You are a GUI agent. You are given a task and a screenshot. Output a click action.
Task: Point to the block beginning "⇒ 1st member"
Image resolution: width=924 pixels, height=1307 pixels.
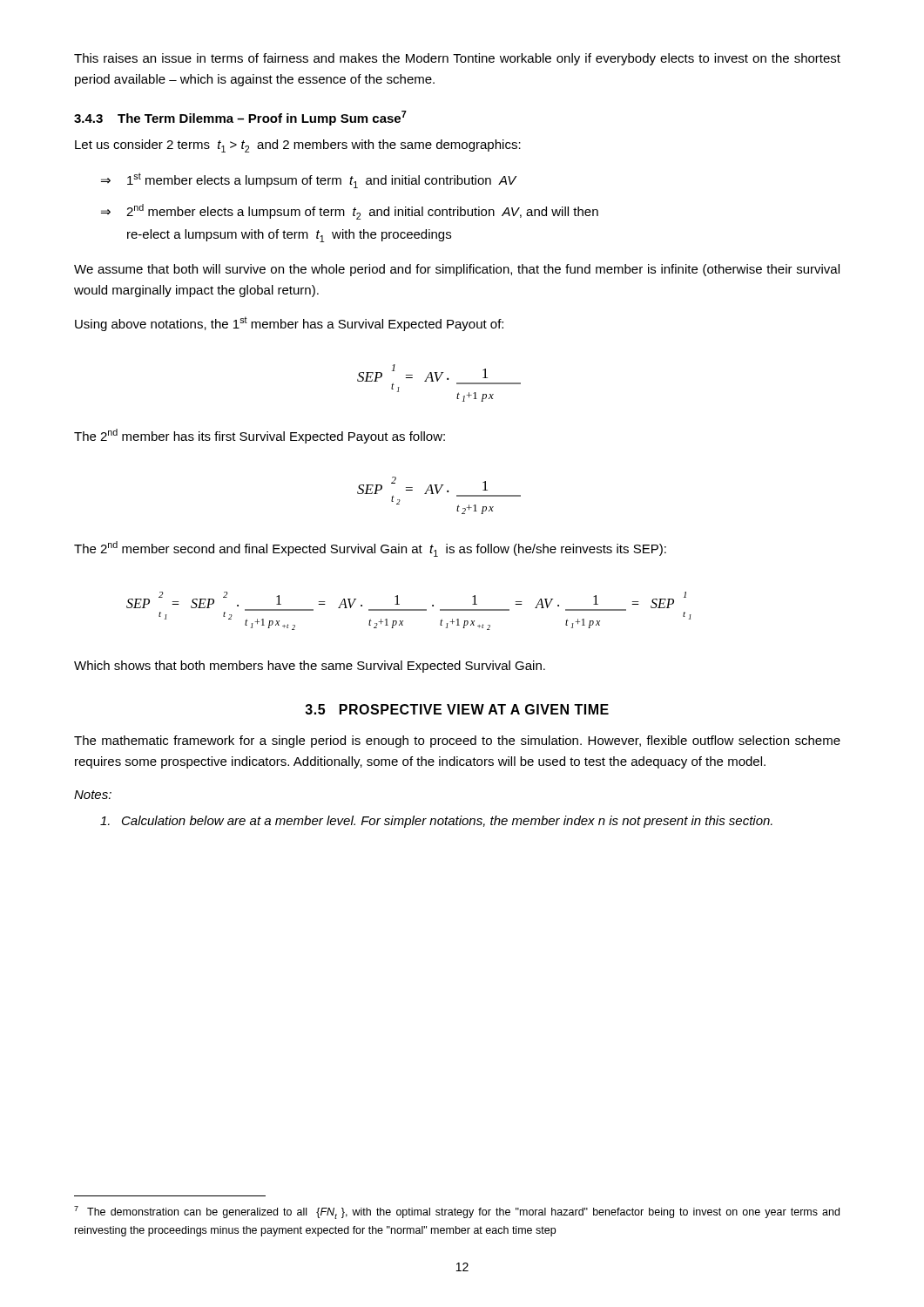(x=470, y=181)
